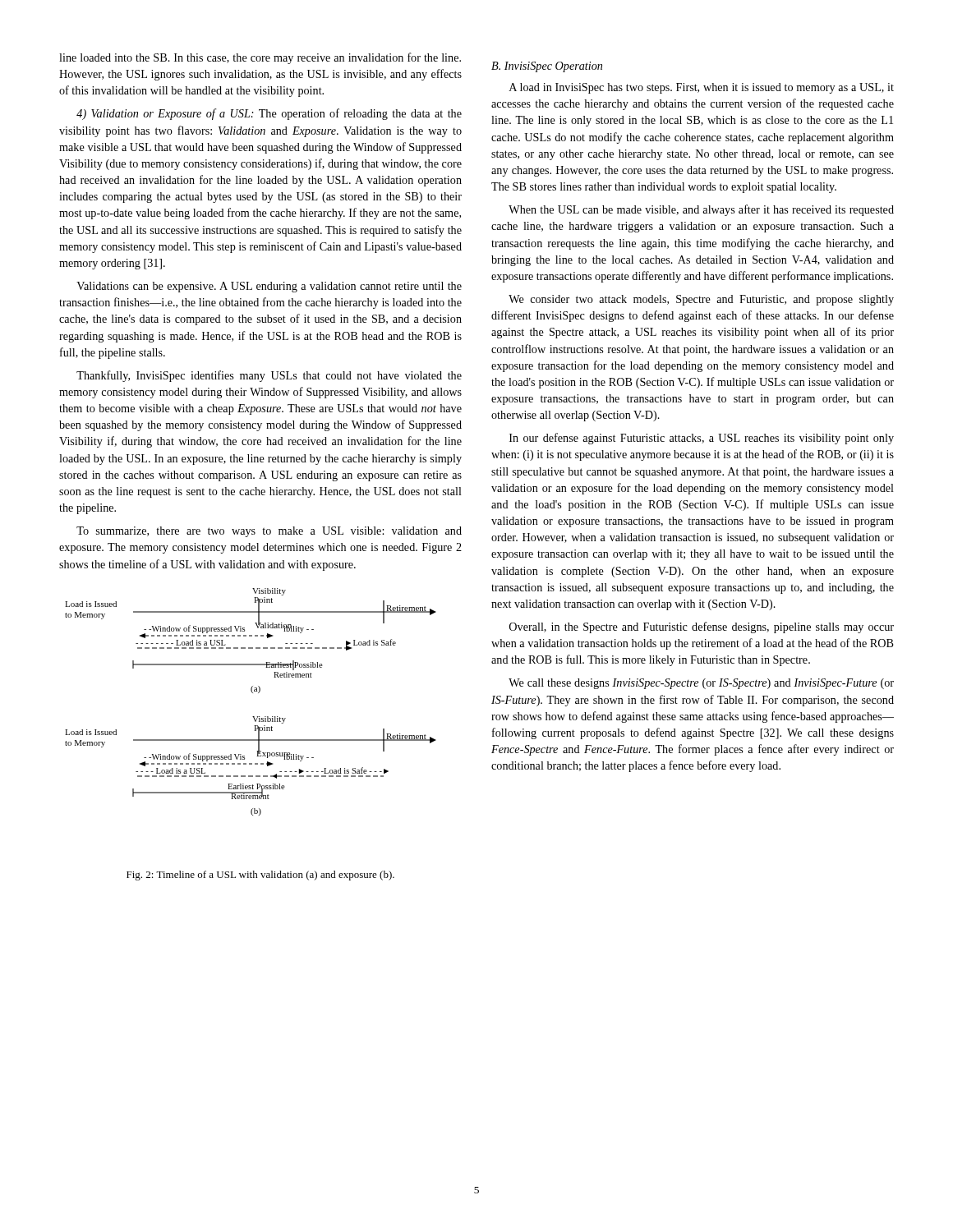Viewport: 953px width, 1232px height.
Task: Where is the passage that starts "We call these designs InvisiSpec-Spectre (or IS-Spectre)"?
Action: pyautogui.click(x=693, y=724)
